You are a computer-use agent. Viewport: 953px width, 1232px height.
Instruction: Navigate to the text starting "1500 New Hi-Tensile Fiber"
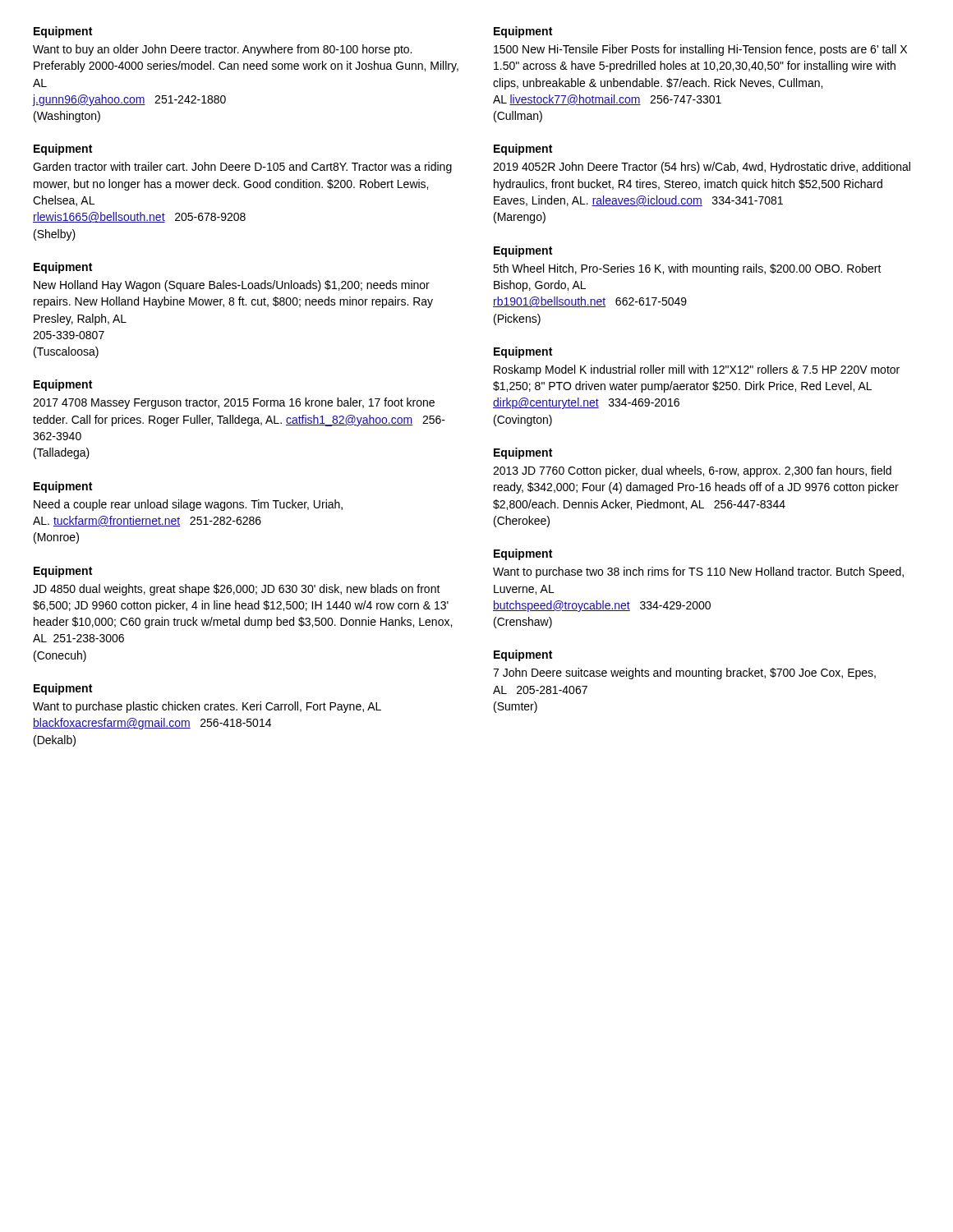[x=700, y=83]
